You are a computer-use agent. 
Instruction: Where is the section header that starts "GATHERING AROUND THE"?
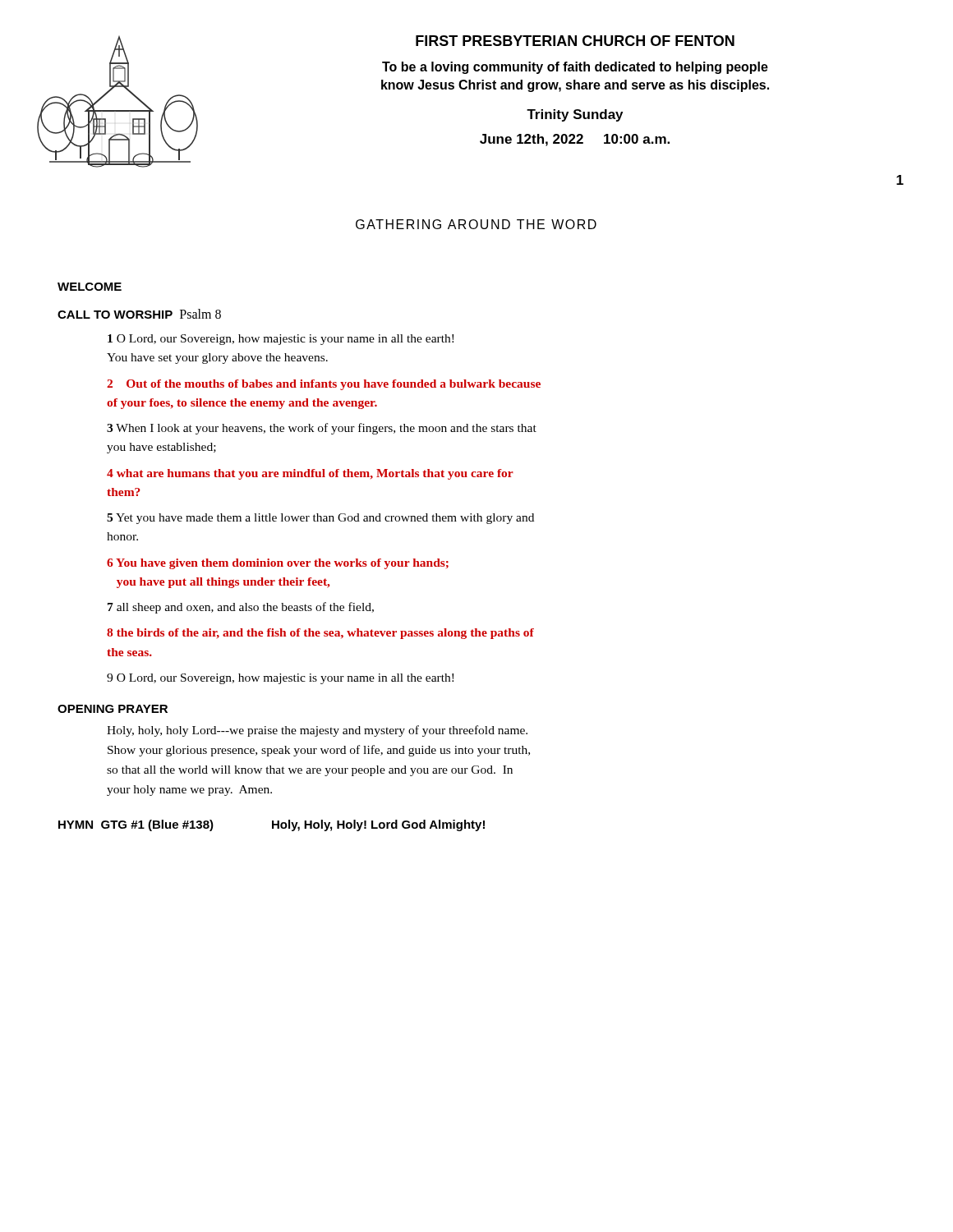476,225
